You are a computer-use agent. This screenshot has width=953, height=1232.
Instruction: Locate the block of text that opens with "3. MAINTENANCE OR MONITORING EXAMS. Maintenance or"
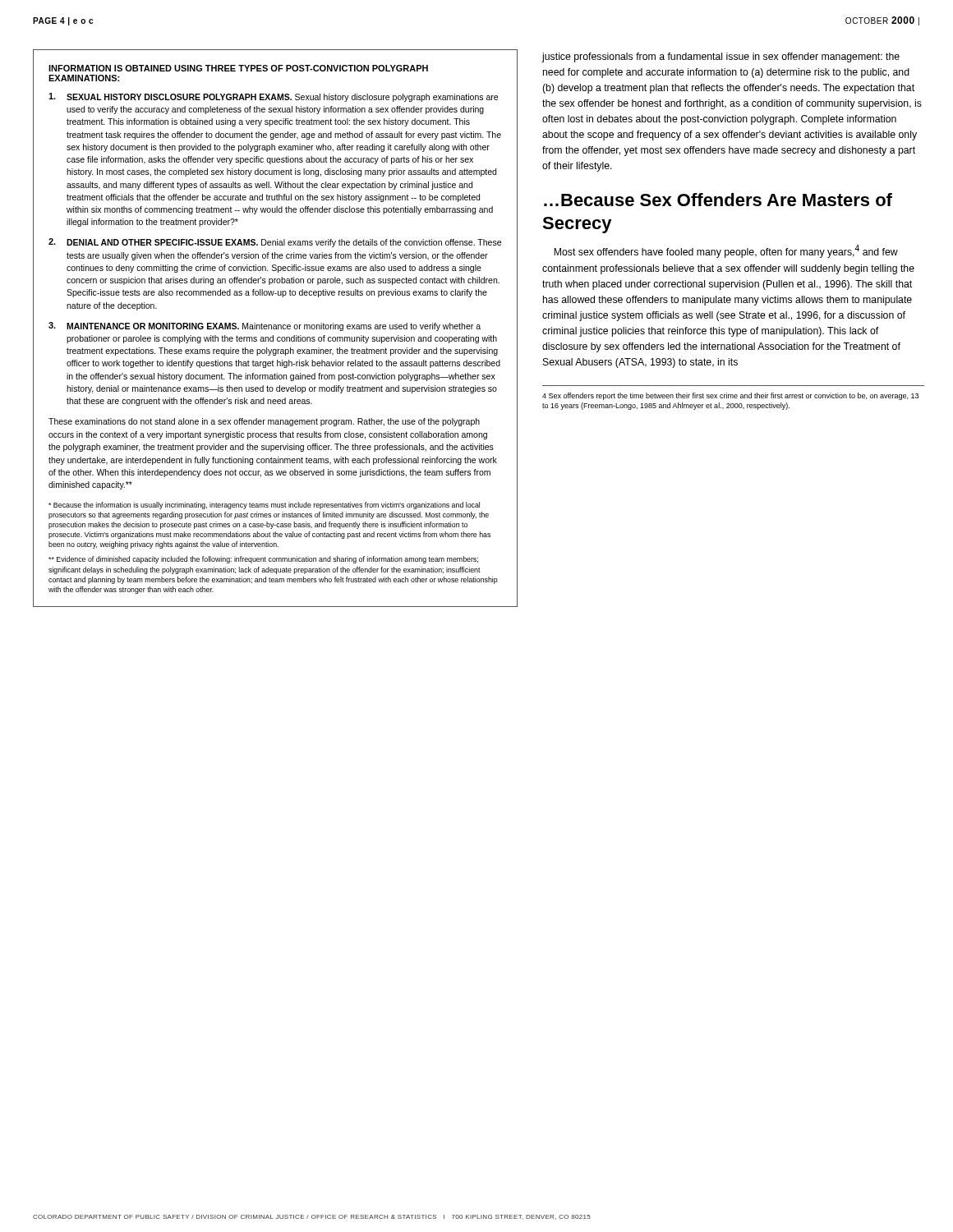(275, 364)
